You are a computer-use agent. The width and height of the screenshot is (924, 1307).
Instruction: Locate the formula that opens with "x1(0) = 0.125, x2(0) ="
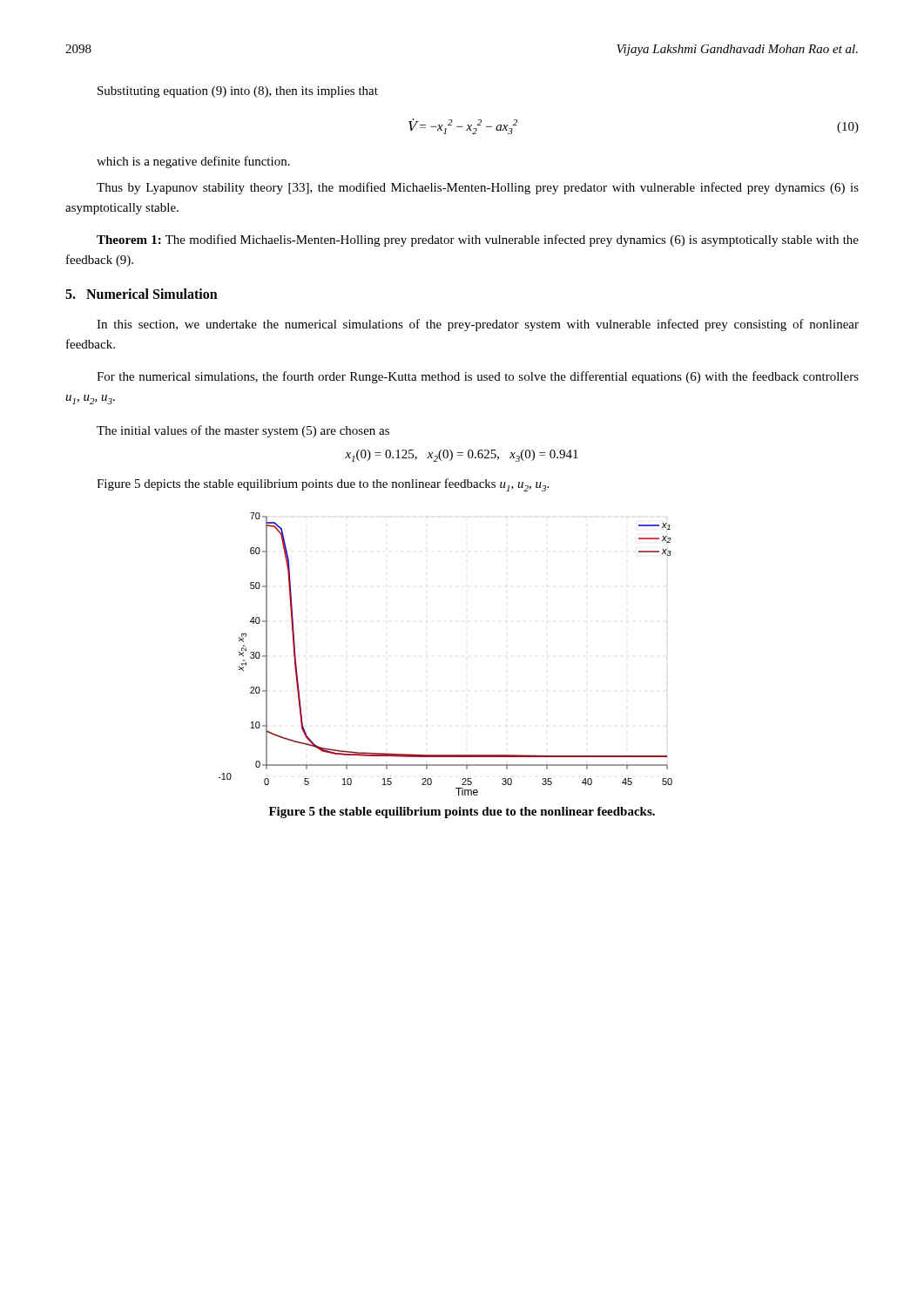click(x=462, y=455)
